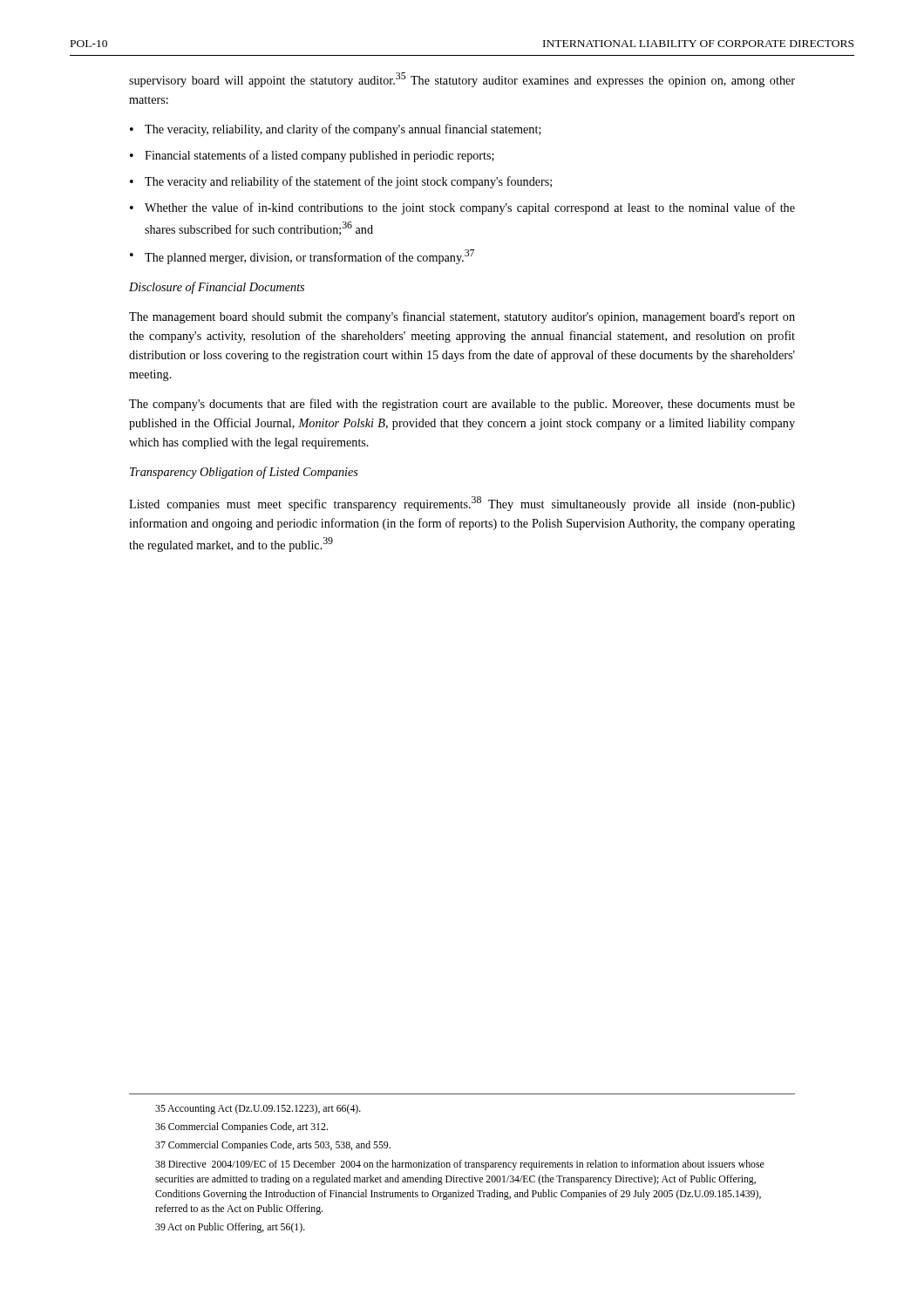Viewport: 924px width, 1308px height.
Task: Click on the list item that reads "• The veracity, reliability, and clarity of"
Action: point(462,129)
